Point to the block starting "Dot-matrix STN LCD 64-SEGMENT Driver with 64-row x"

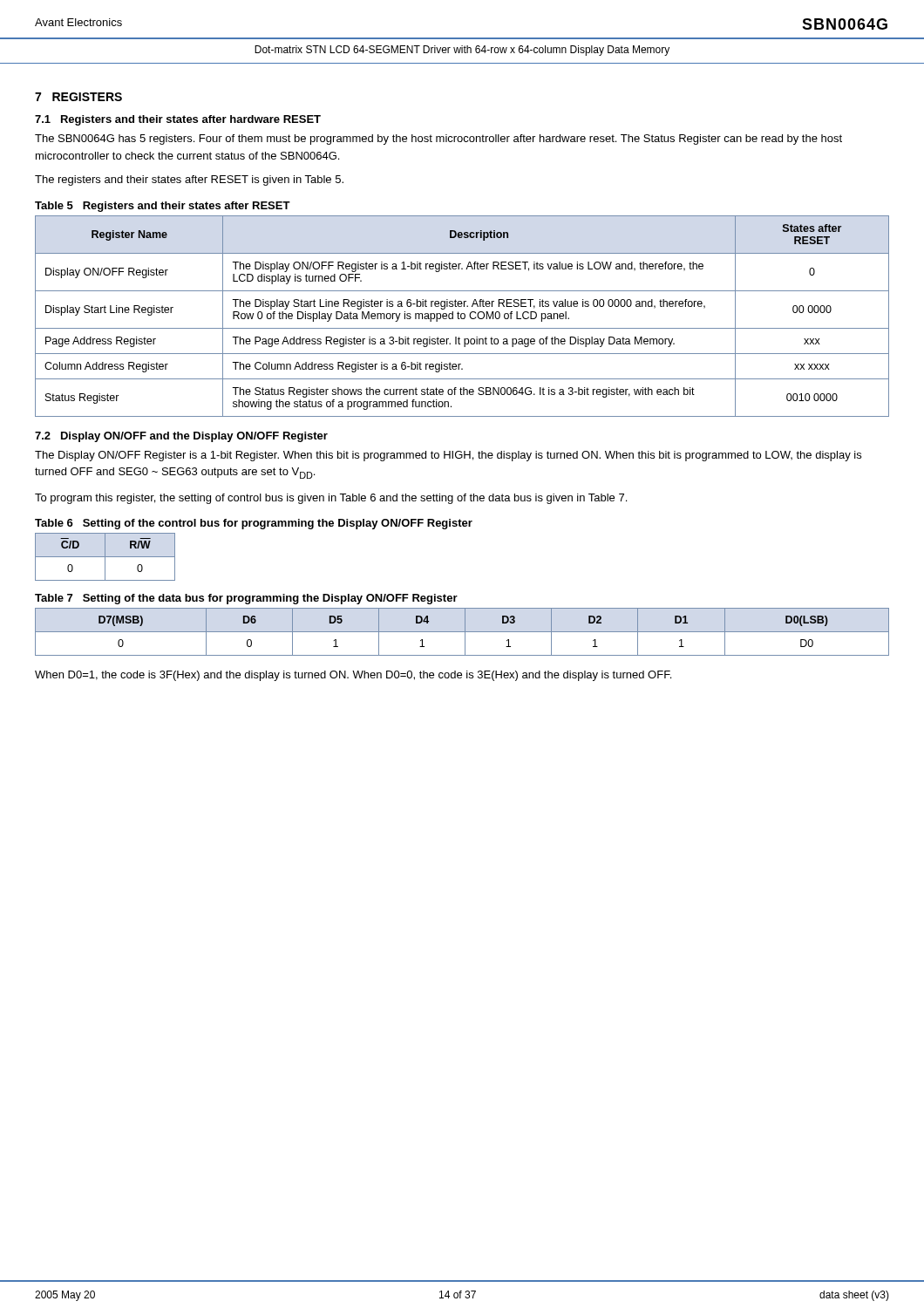(462, 50)
